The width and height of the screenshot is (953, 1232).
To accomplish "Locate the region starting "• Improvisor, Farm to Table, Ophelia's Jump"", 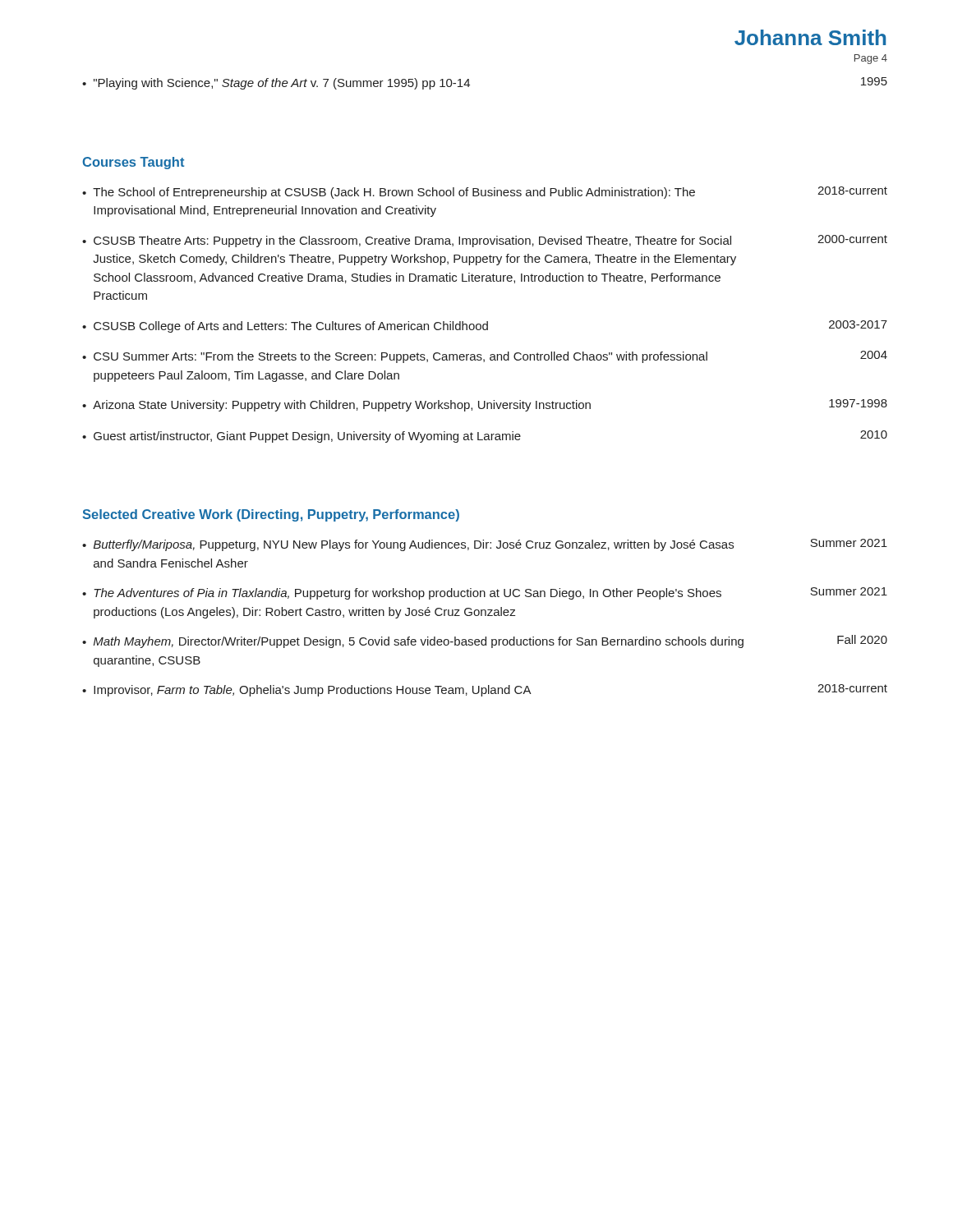I will coord(485,691).
